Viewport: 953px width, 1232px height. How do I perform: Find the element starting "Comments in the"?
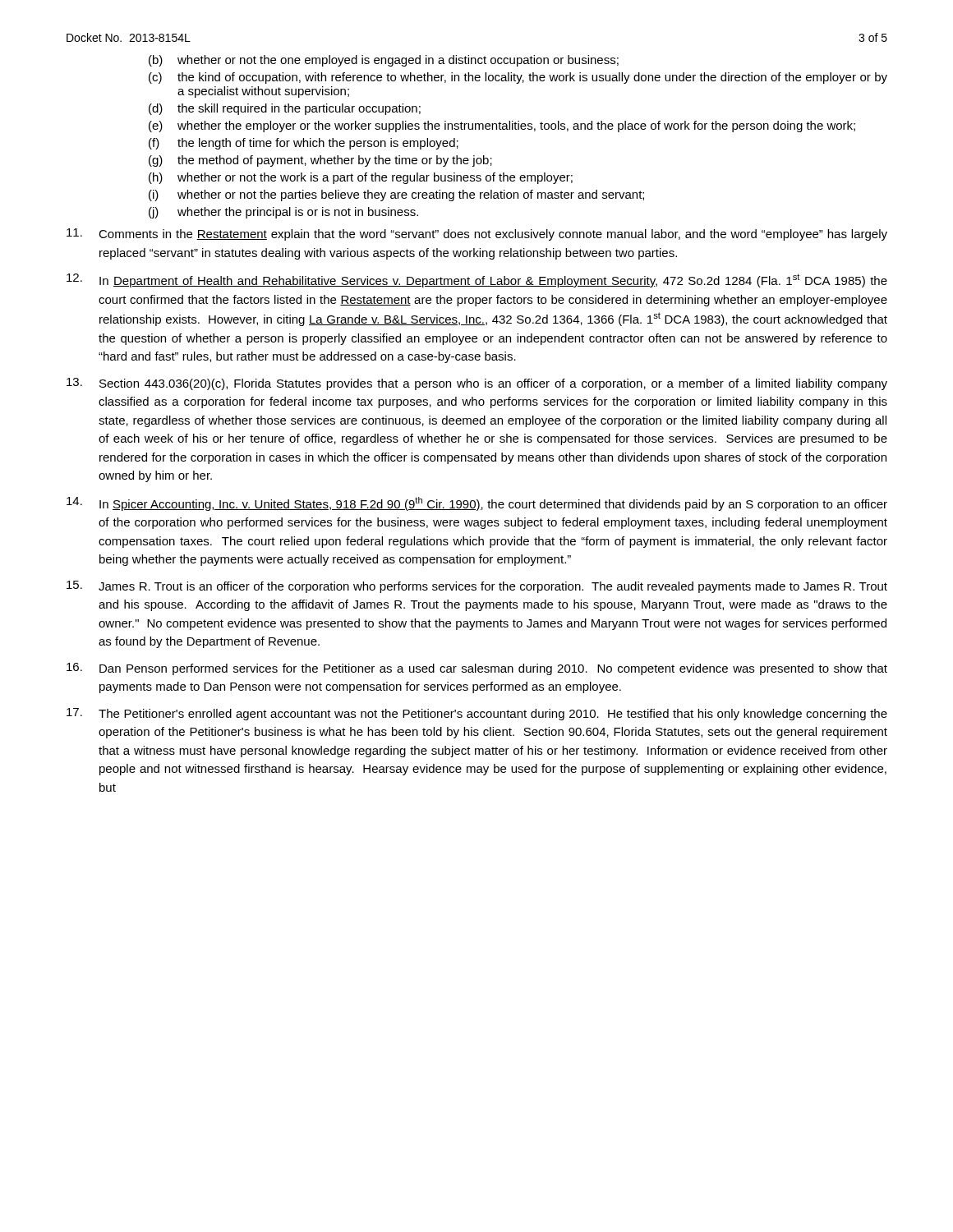(x=476, y=244)
